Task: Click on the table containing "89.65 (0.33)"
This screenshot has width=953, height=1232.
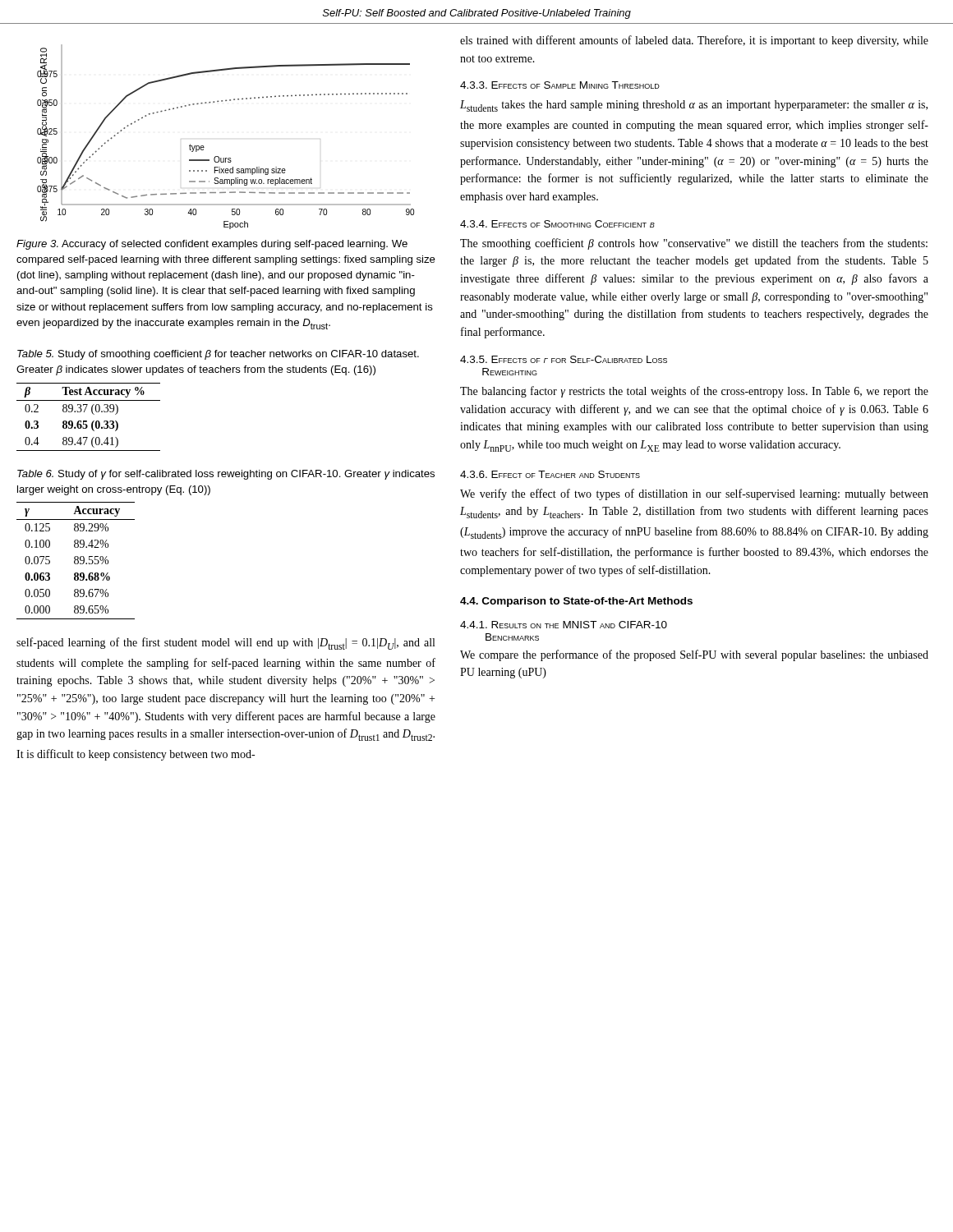Action: [x=226, y=416]
